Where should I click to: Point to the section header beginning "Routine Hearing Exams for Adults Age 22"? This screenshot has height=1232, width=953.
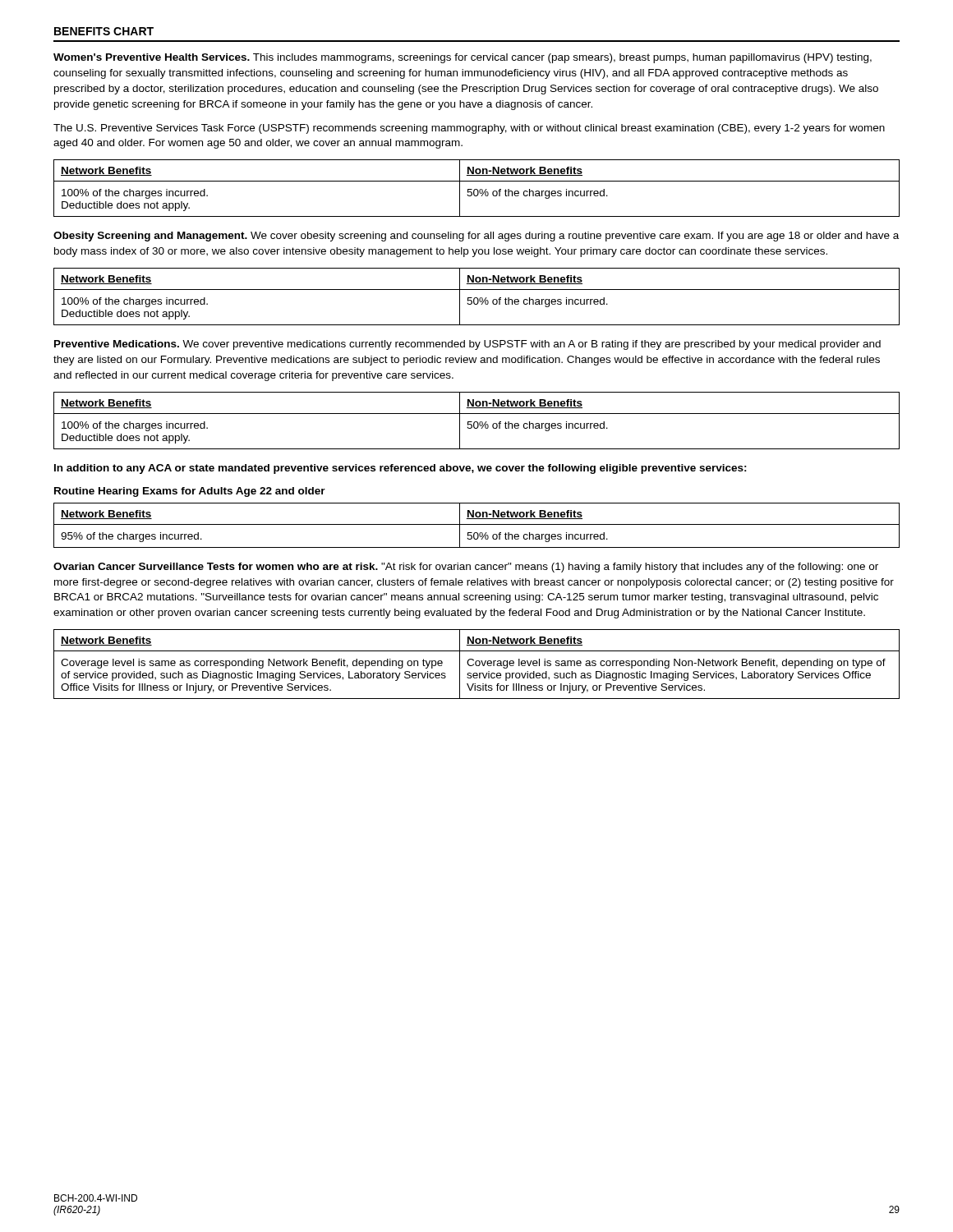tap(189, 490)
